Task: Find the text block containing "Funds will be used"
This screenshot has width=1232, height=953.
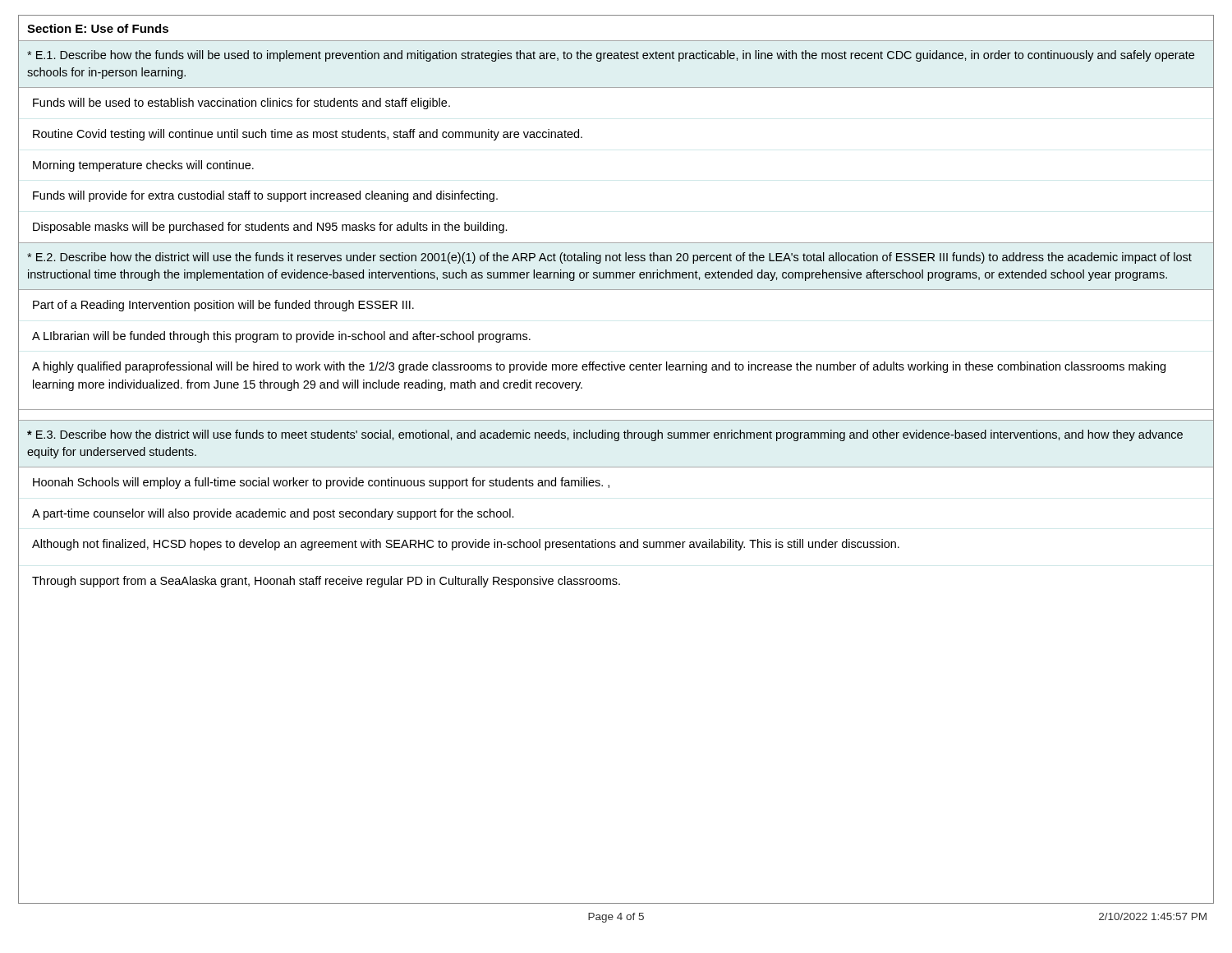Action: tap(241, 103)
